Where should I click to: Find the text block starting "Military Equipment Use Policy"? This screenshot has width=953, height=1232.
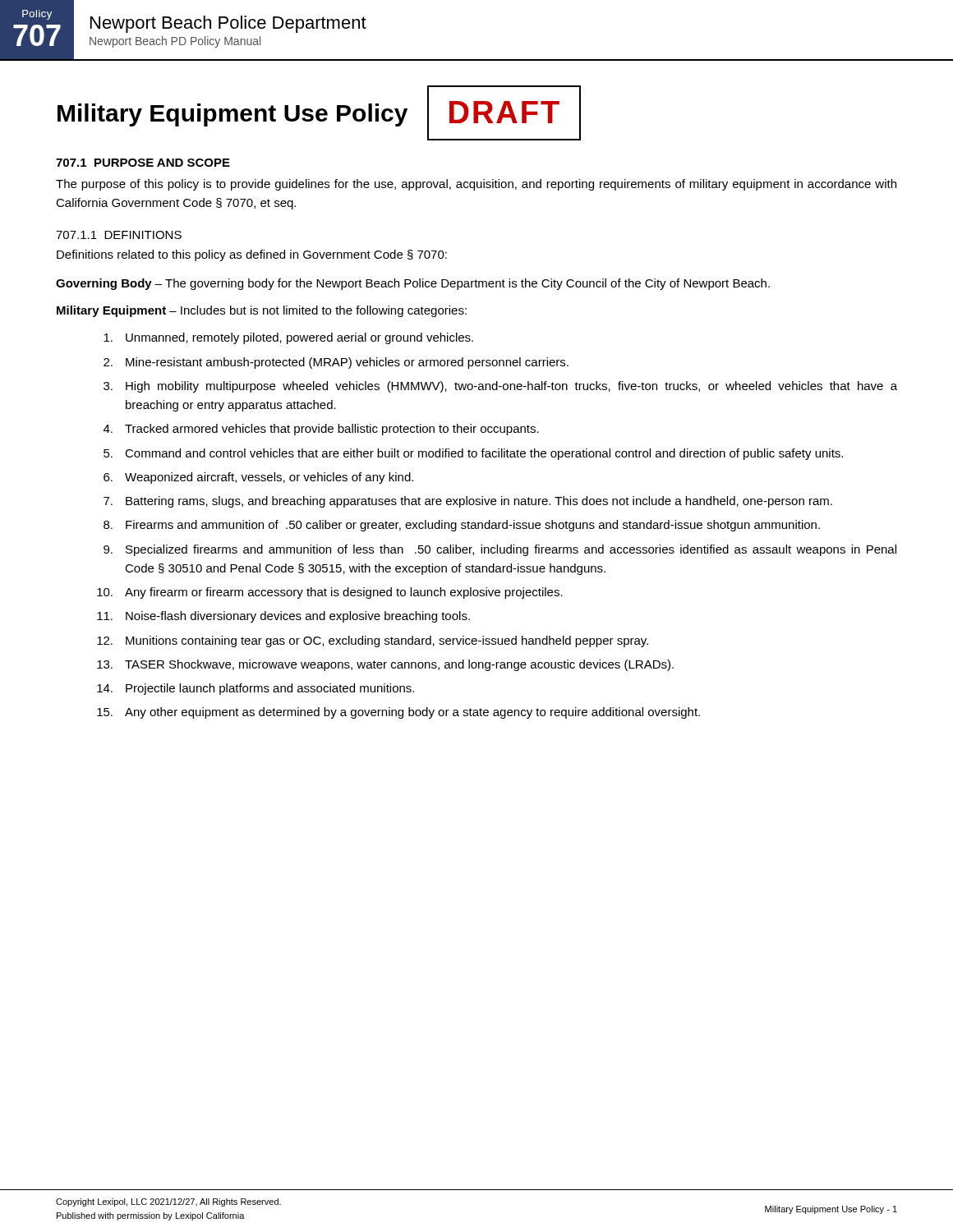click(232, 112)
